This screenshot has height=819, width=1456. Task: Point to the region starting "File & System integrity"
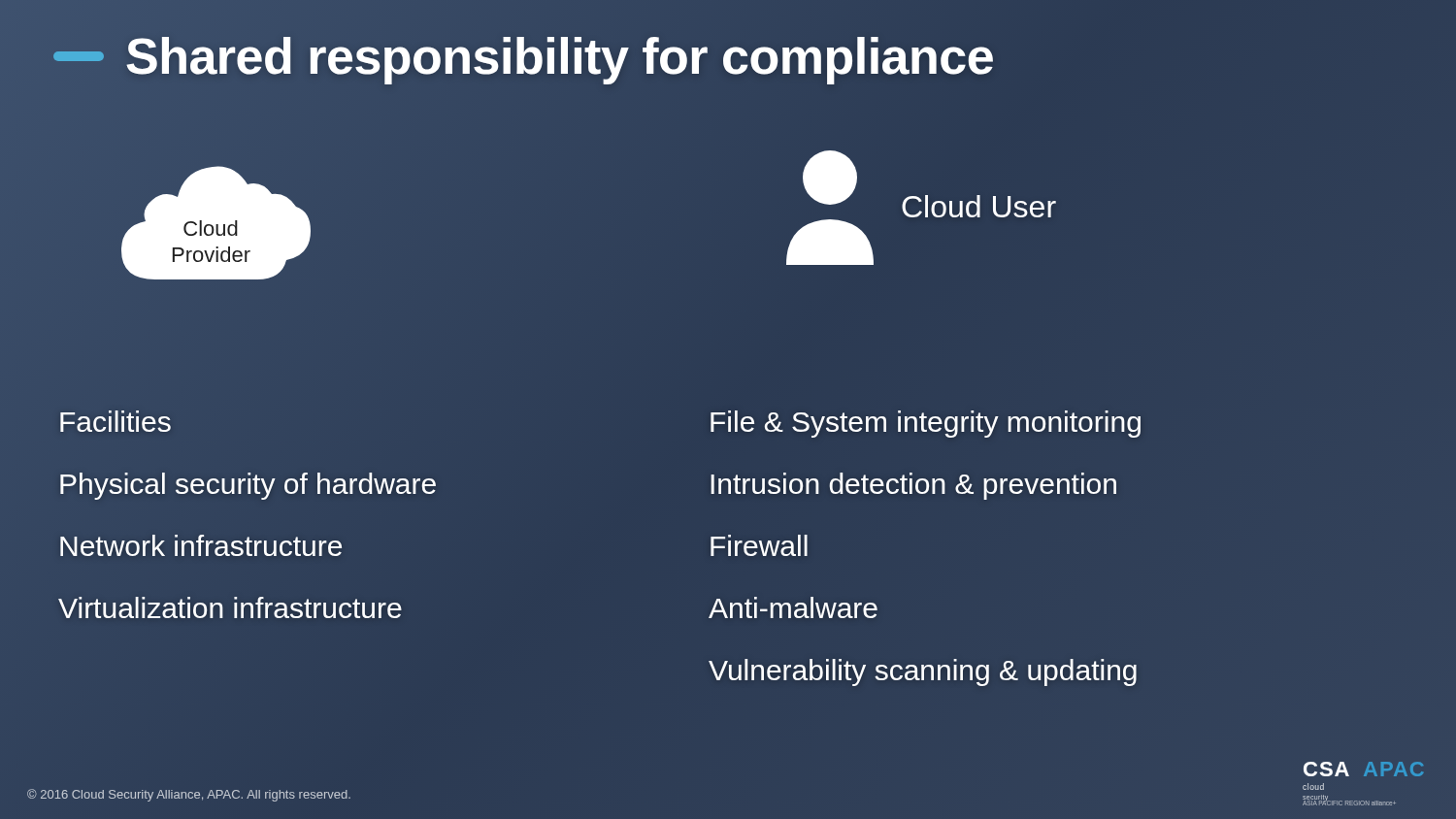pos(926,422)
